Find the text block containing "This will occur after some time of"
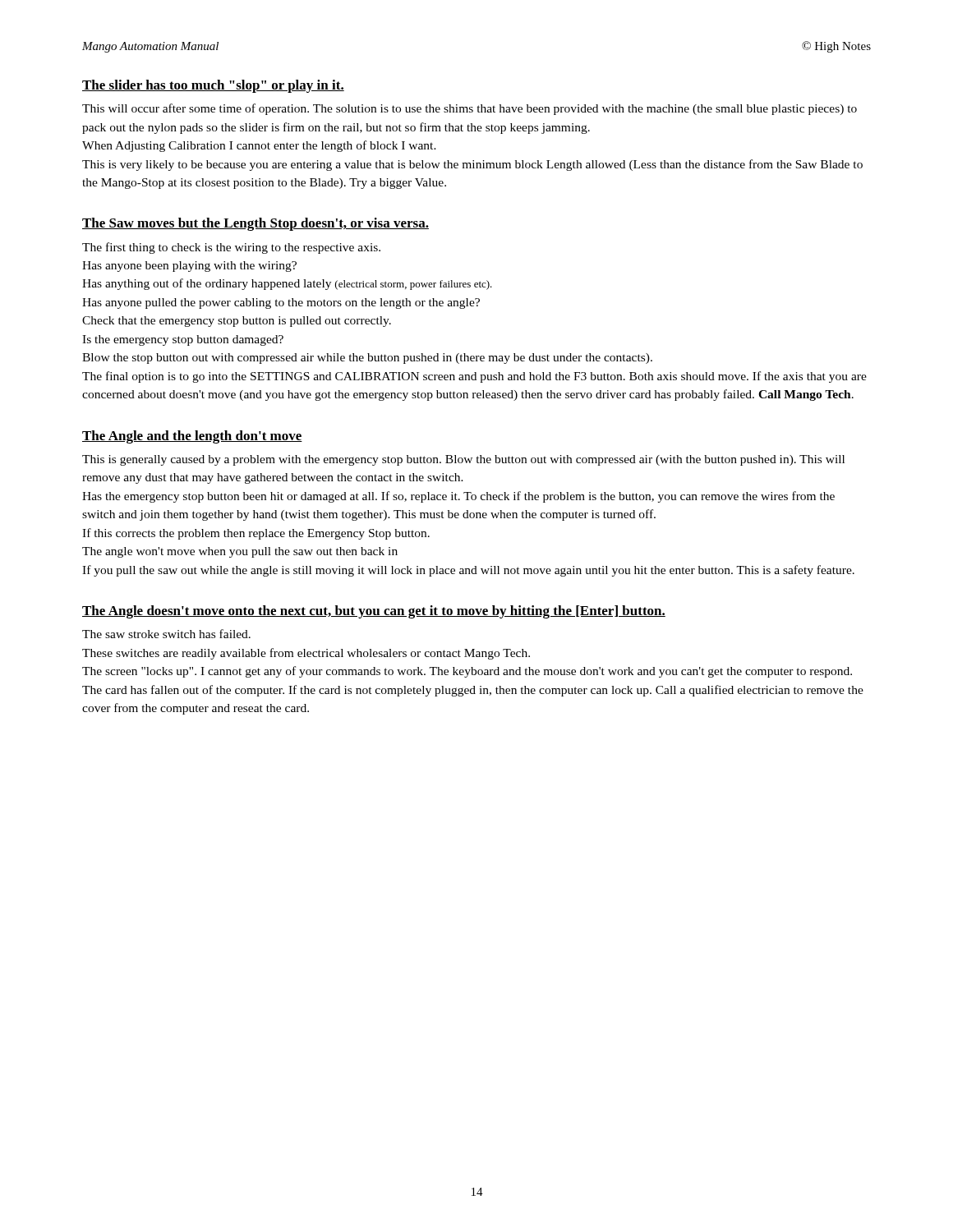 tap(470, 109)
